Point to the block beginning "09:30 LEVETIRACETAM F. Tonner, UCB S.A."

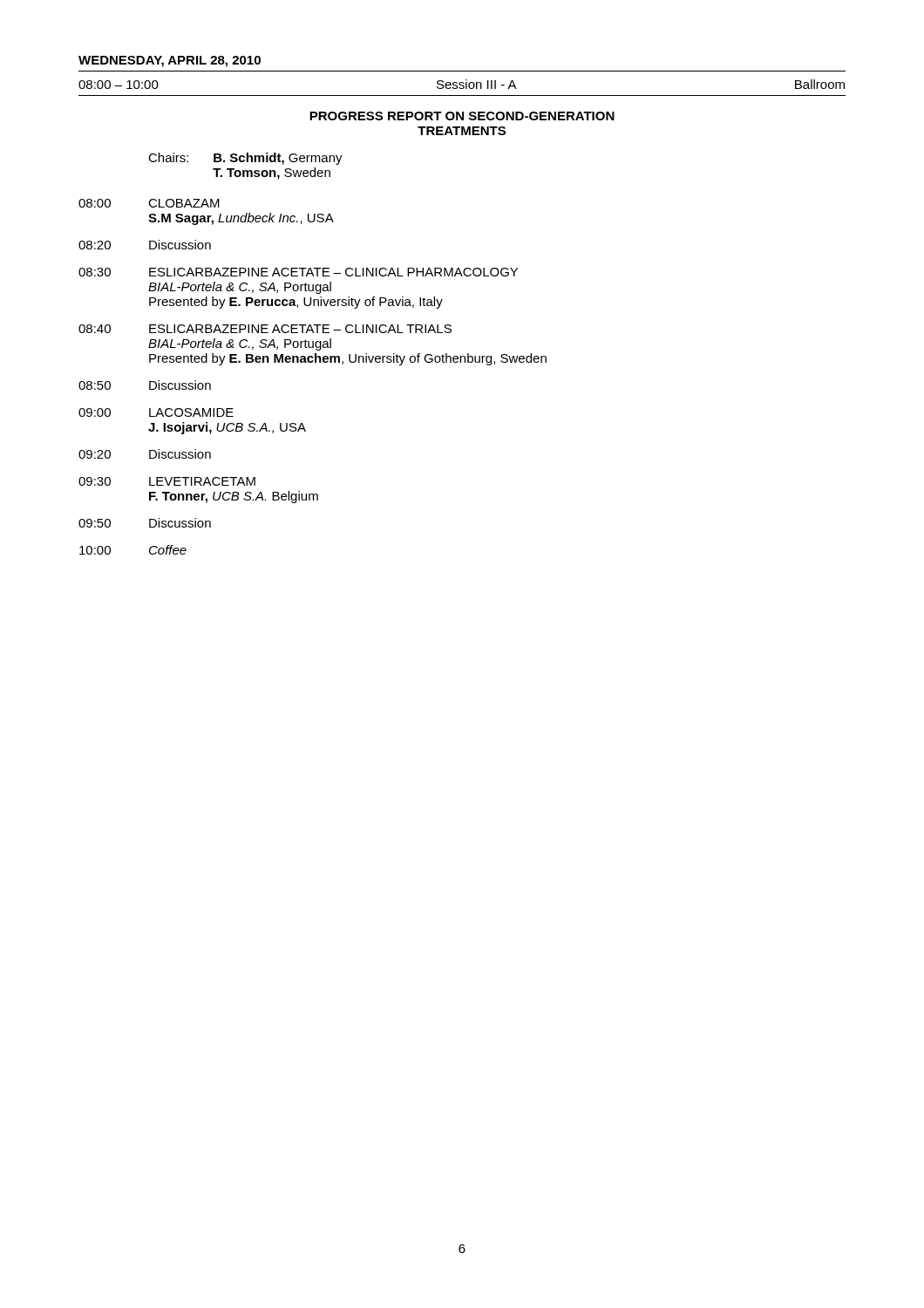[x=167, y=481]
